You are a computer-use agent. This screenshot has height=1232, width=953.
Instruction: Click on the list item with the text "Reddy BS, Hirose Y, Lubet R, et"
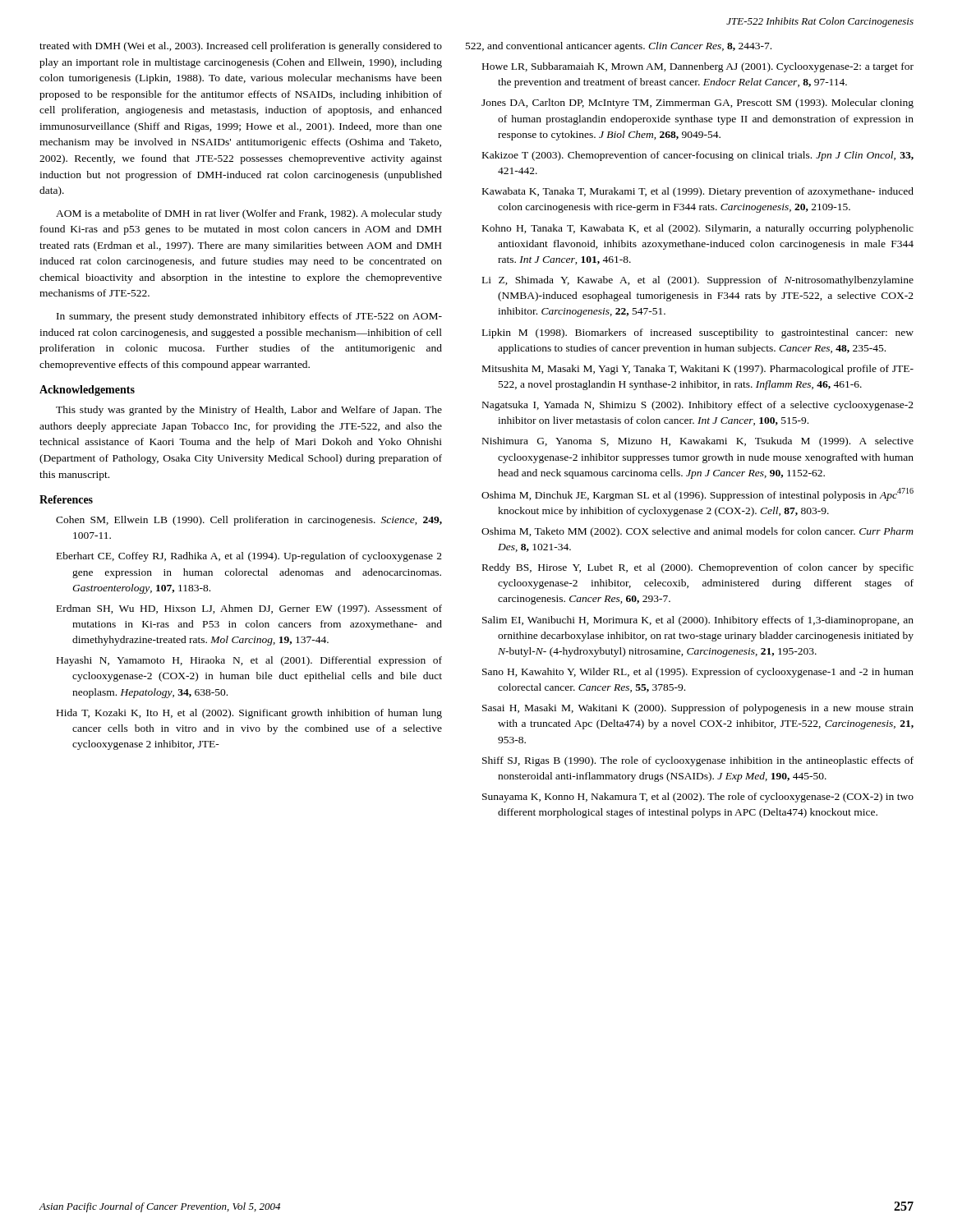pos(698,583)
